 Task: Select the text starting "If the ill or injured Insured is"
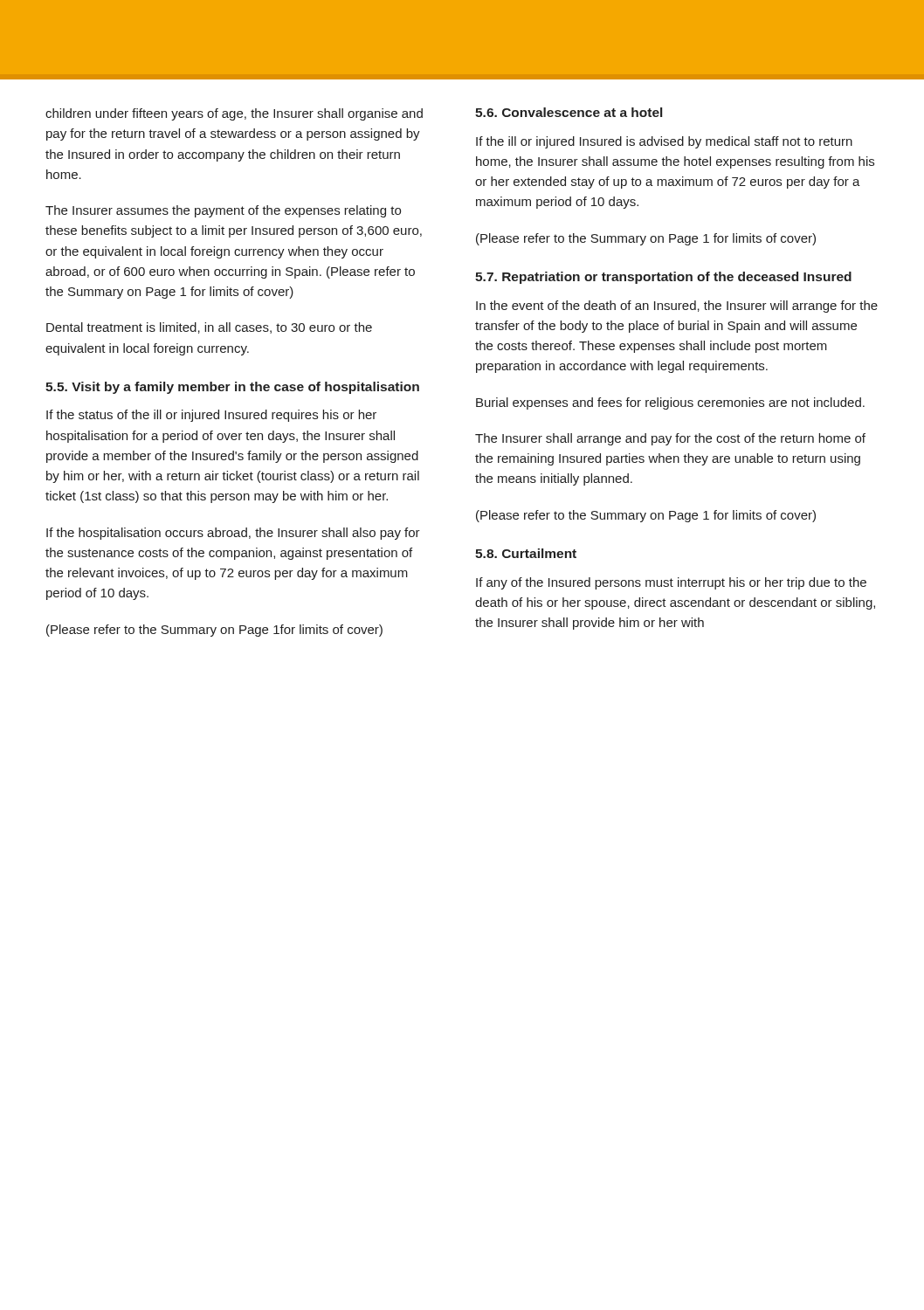click(675, 171)
